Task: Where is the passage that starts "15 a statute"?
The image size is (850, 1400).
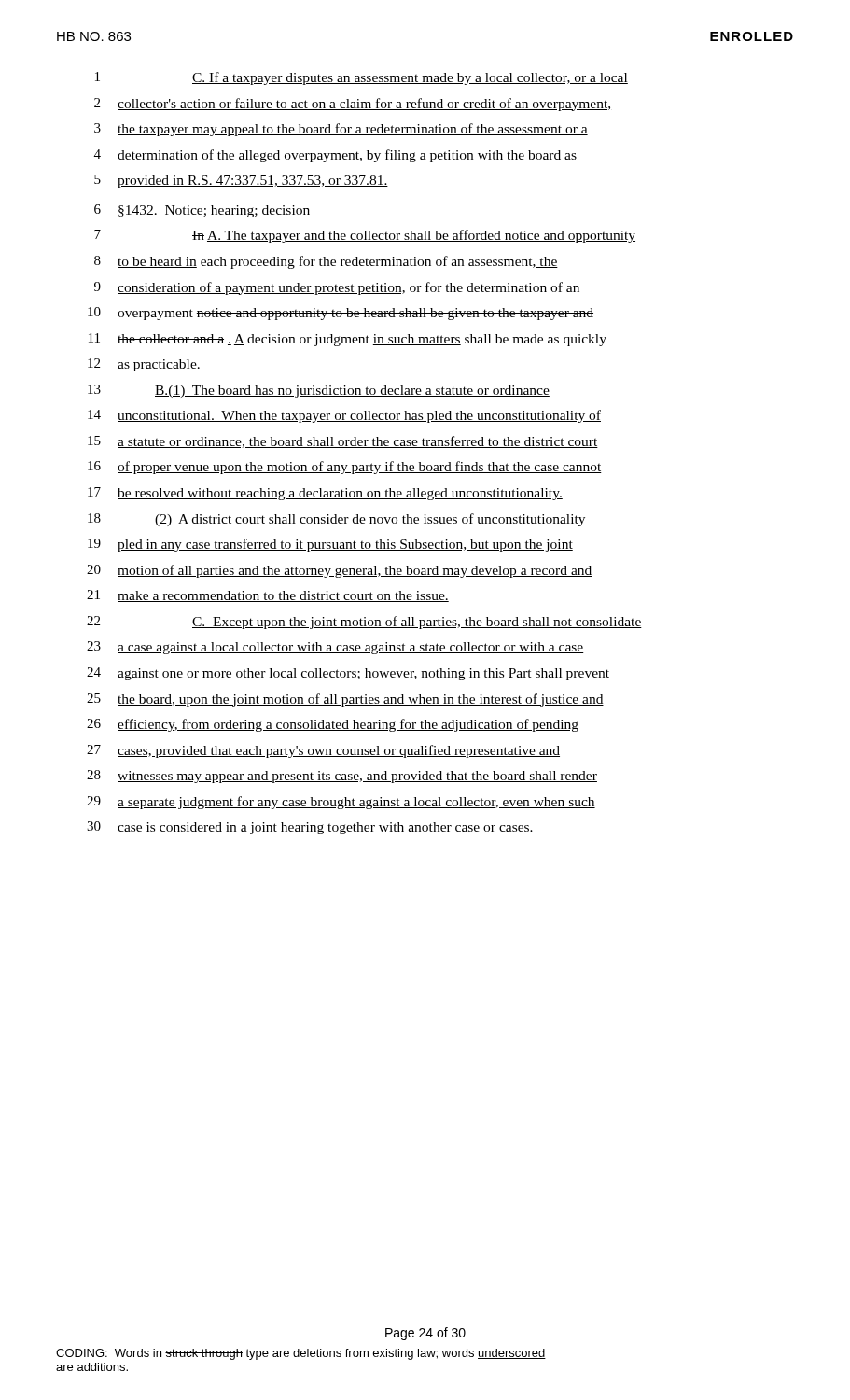Action: (425, 441)
